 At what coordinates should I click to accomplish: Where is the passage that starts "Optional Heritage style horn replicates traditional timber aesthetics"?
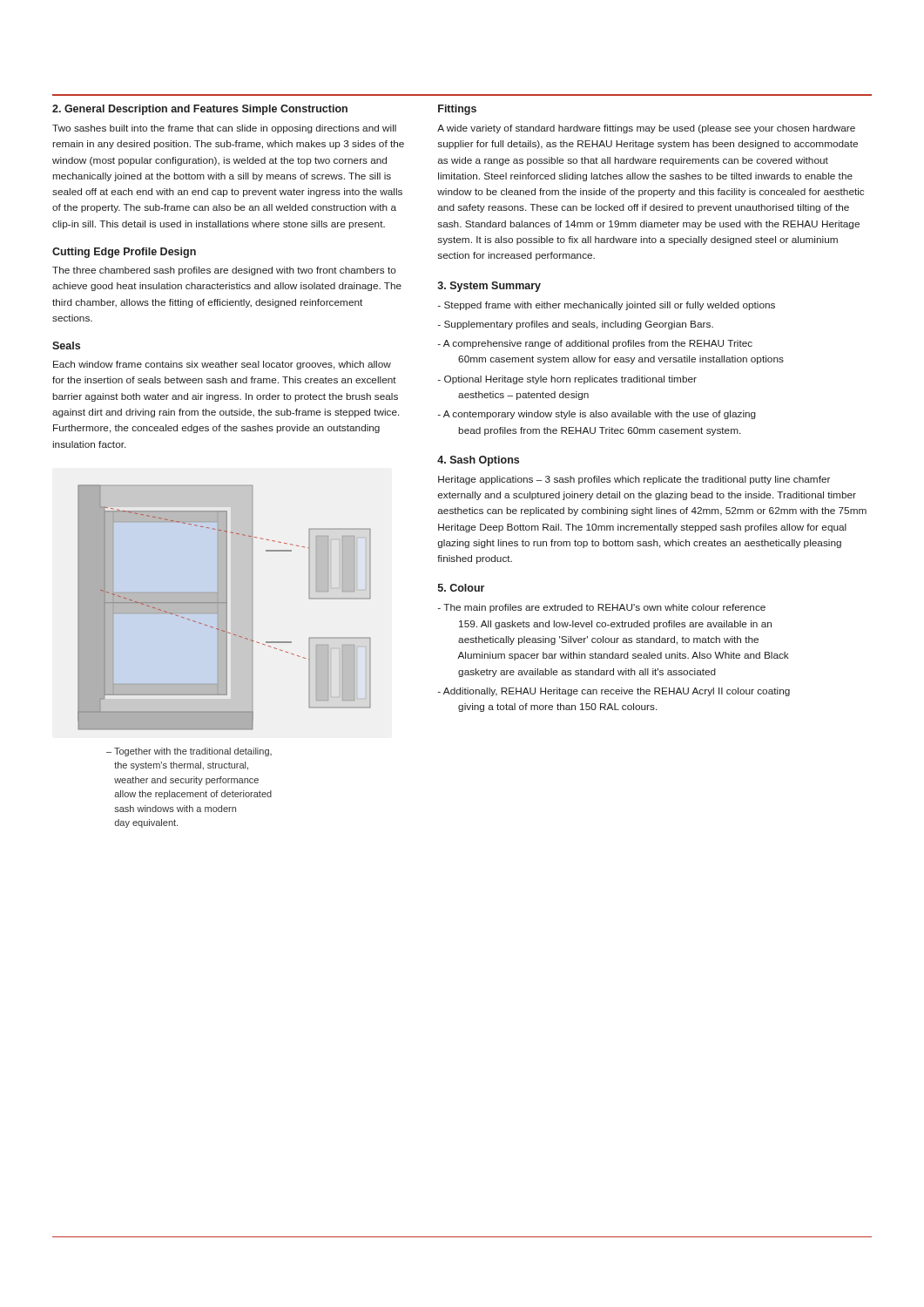pyautogui.click(x=655, y=387)
